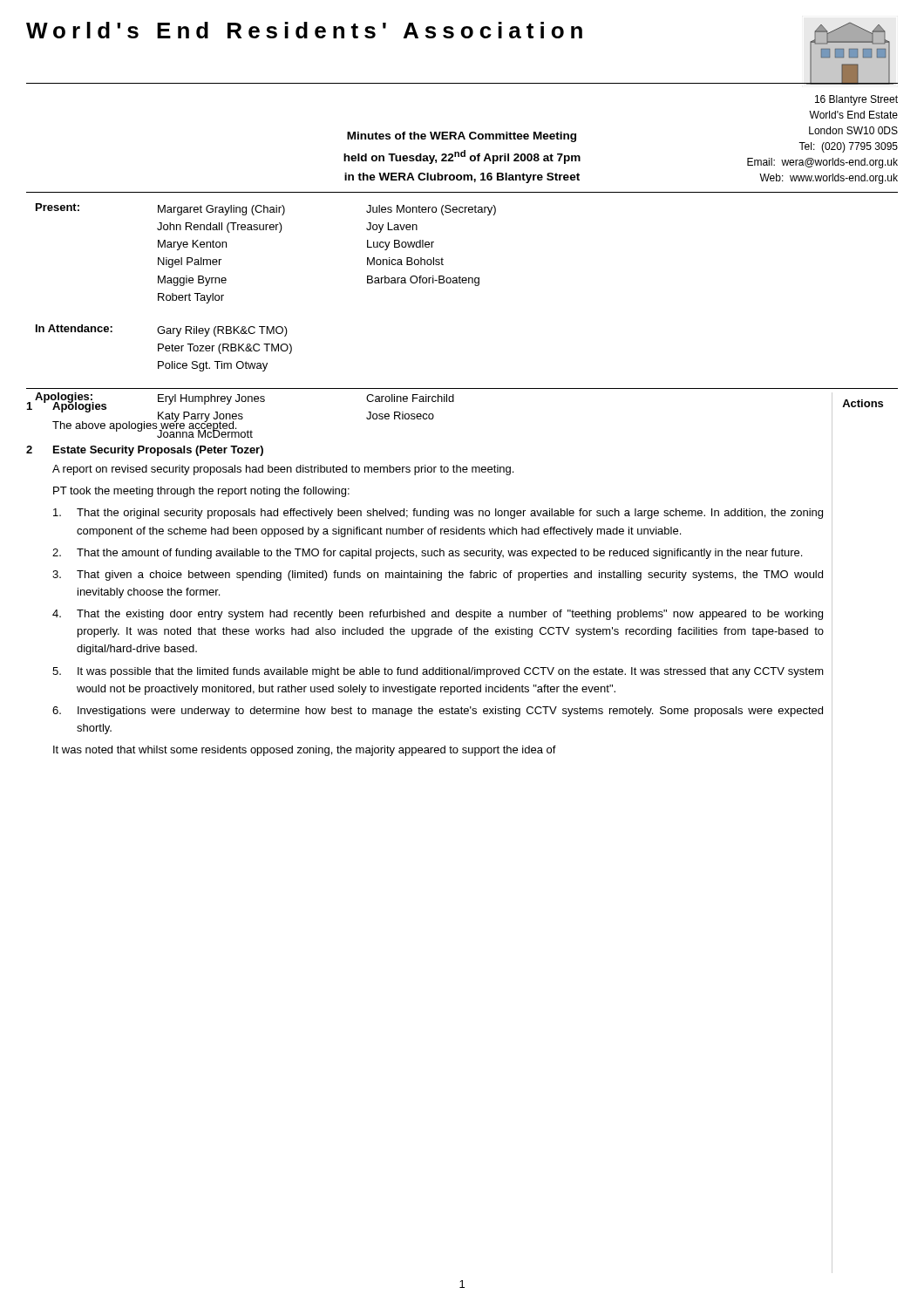The height and width of the screenshot is (1308, 924).
Task: Navigate to the element starting "2. That the amount of funding available"
Action: click(438, 553)
